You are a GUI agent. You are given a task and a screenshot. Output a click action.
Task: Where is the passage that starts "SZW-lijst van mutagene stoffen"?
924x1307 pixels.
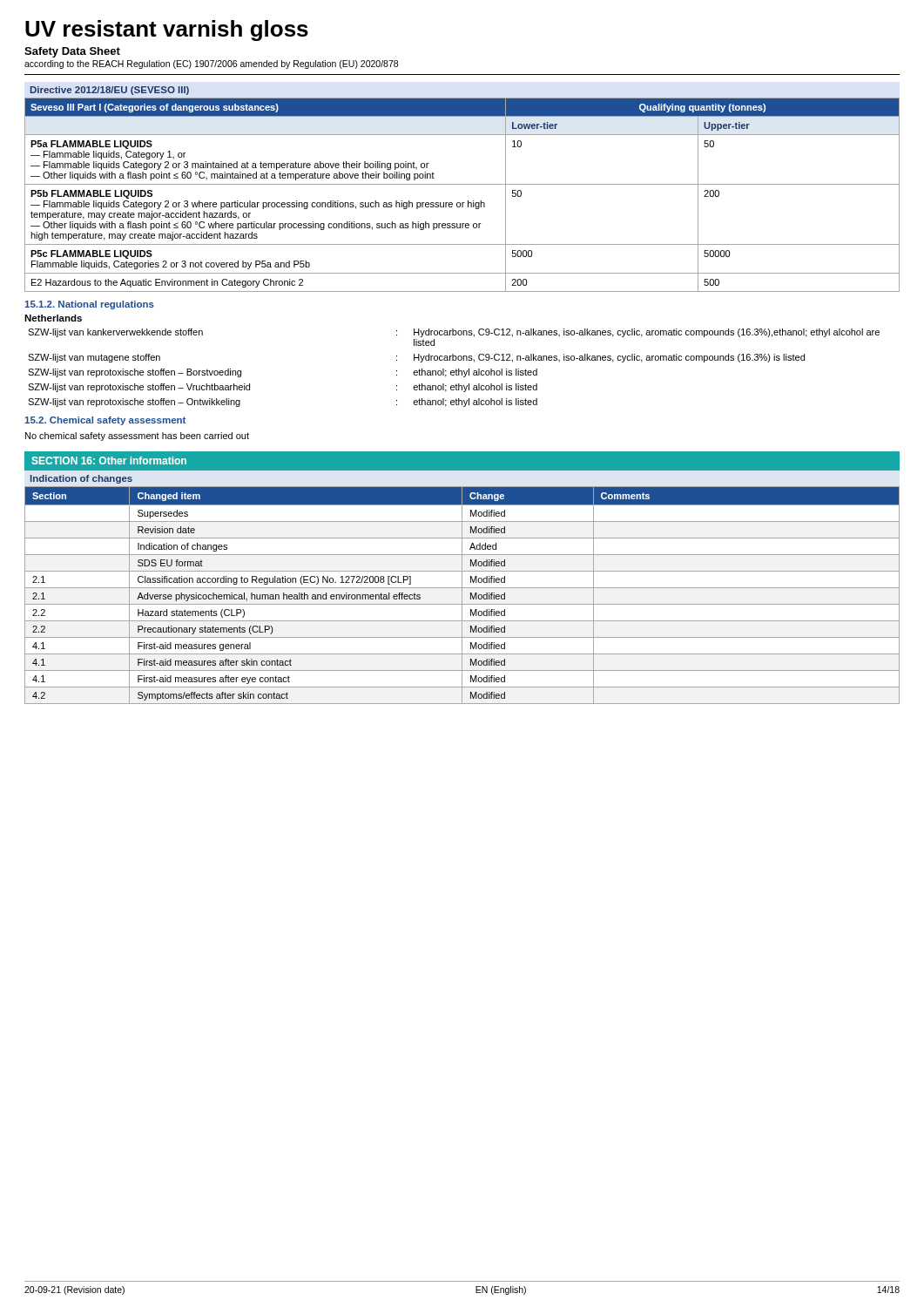462,357
